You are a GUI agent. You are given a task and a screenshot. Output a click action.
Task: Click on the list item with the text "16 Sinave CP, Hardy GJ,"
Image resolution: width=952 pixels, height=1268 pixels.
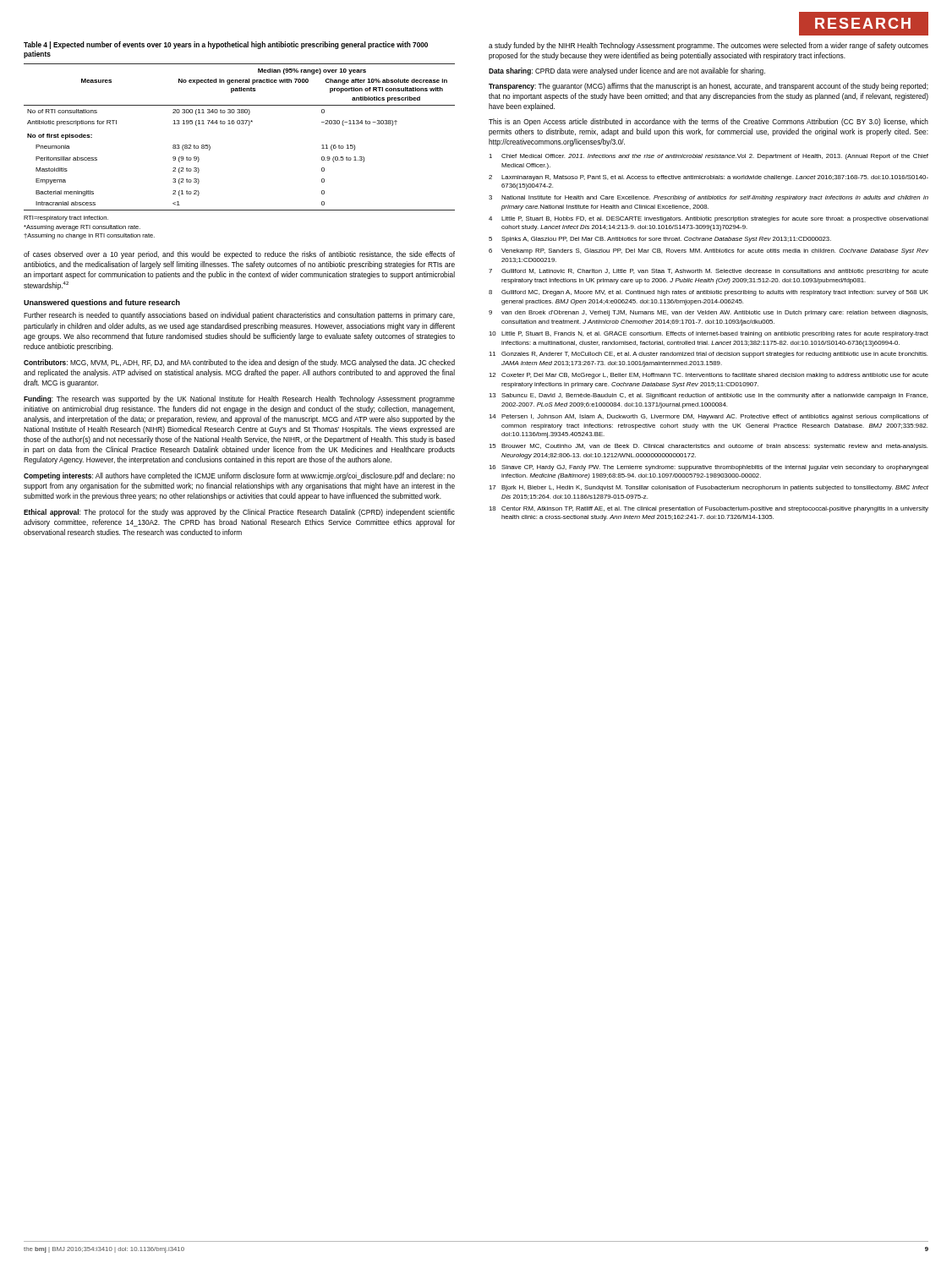(x=708, y=472)
